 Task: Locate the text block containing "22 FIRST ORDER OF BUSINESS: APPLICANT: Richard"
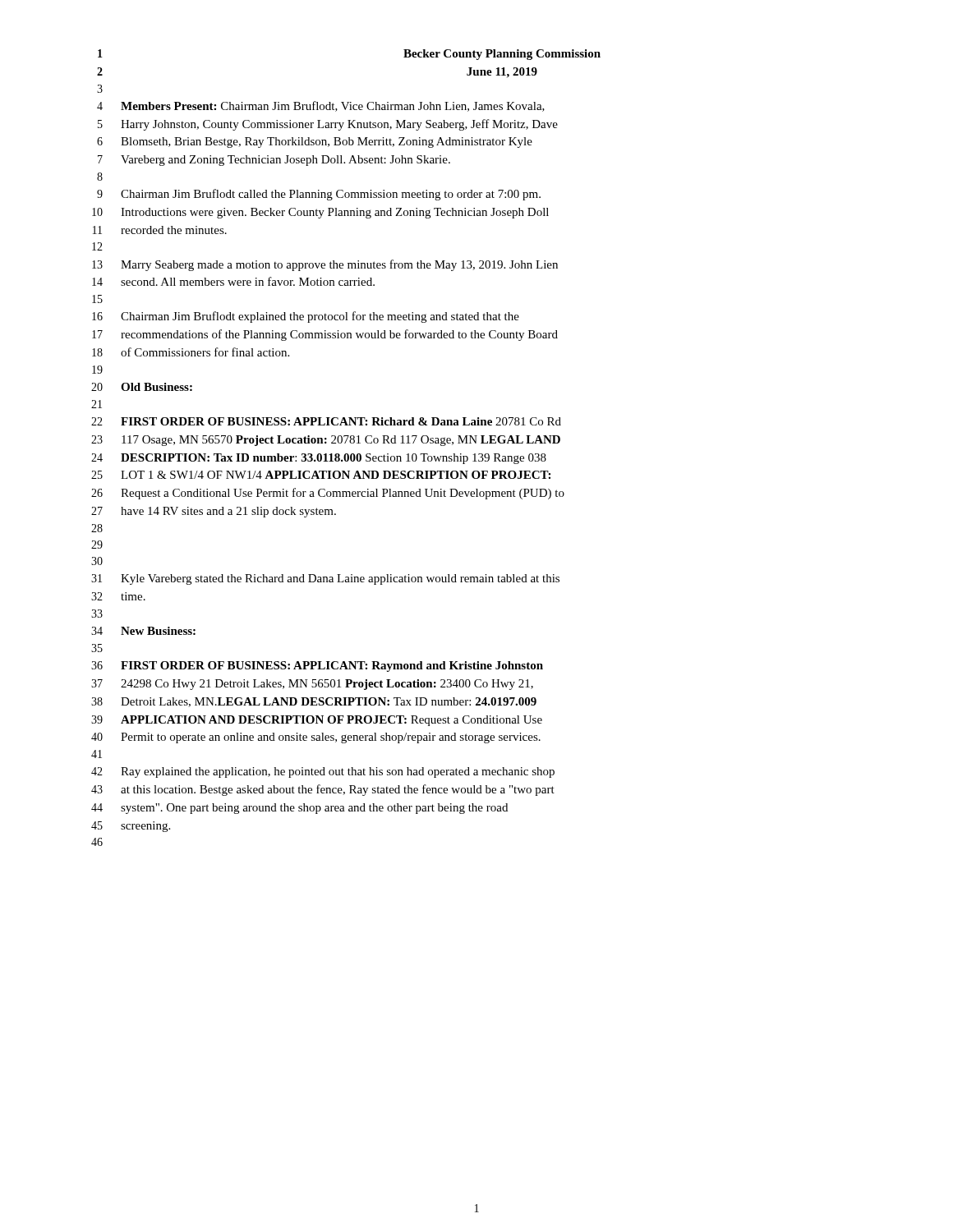pyautogui.click(x=481, y=467)
